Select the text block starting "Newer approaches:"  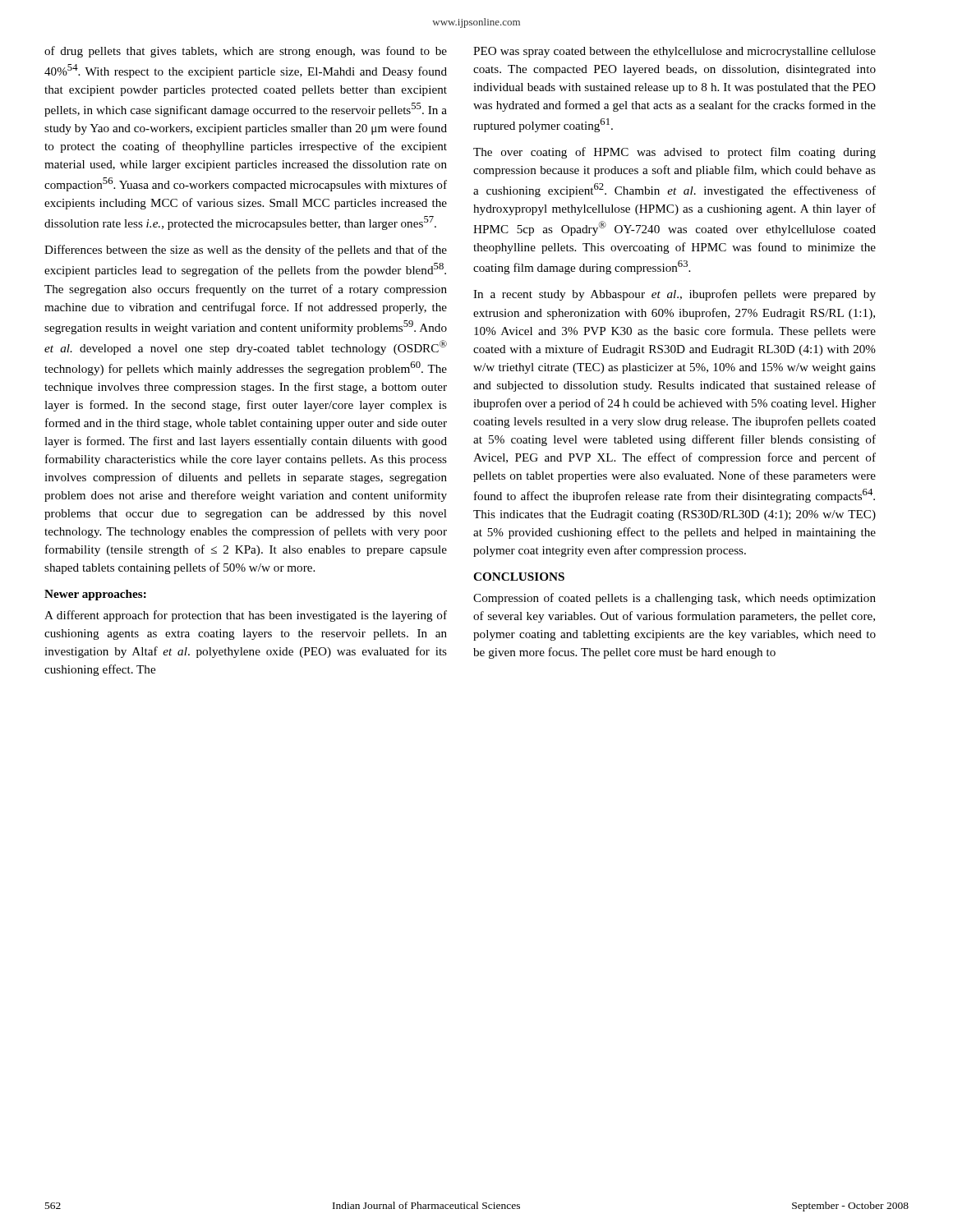[96, 594]
